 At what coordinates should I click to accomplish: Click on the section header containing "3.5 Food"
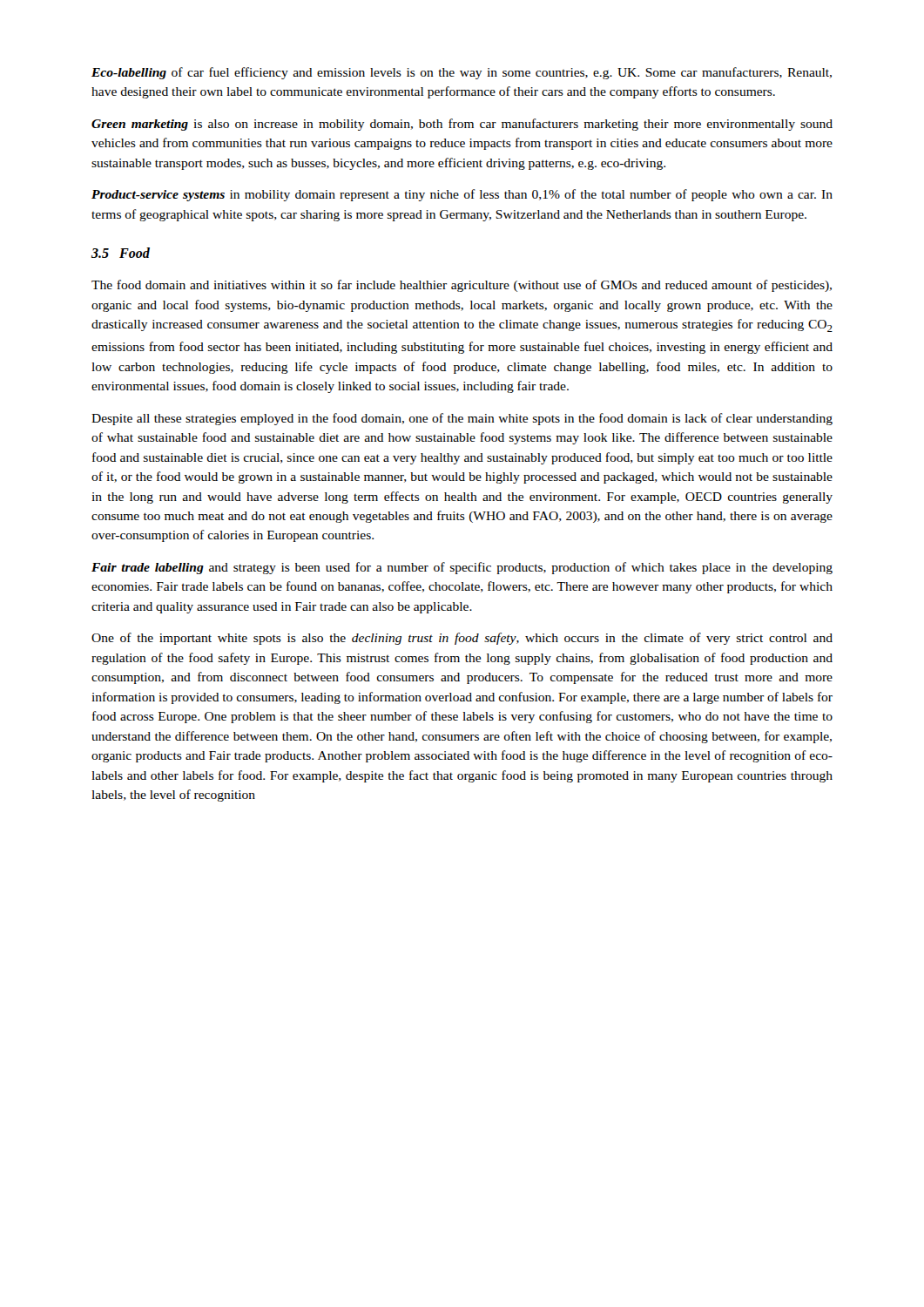[120, 253]
